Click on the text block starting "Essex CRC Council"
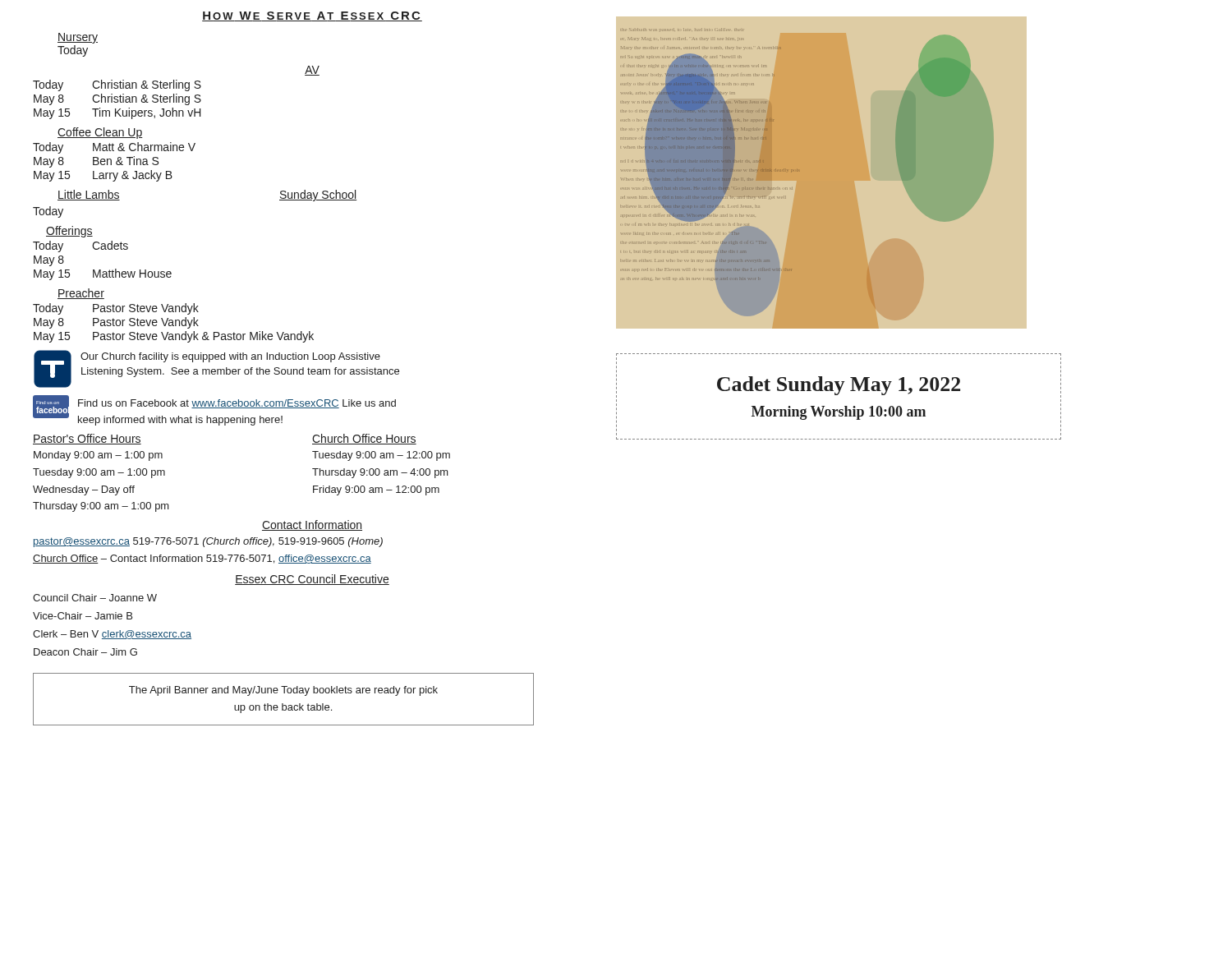This screenshot has width=1232, height=953. point(312,579)
